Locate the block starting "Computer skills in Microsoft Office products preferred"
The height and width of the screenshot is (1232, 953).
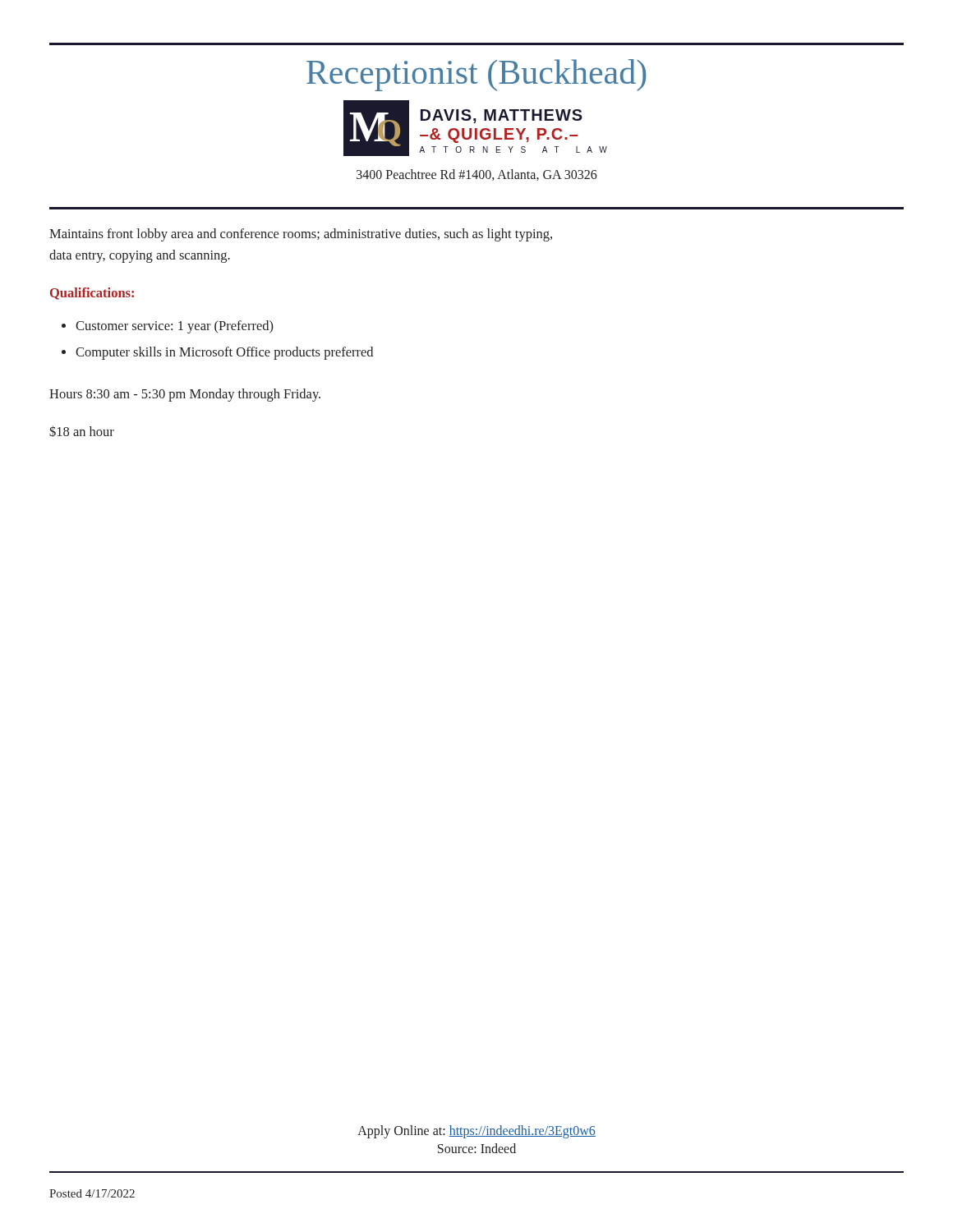click(225, 352)
